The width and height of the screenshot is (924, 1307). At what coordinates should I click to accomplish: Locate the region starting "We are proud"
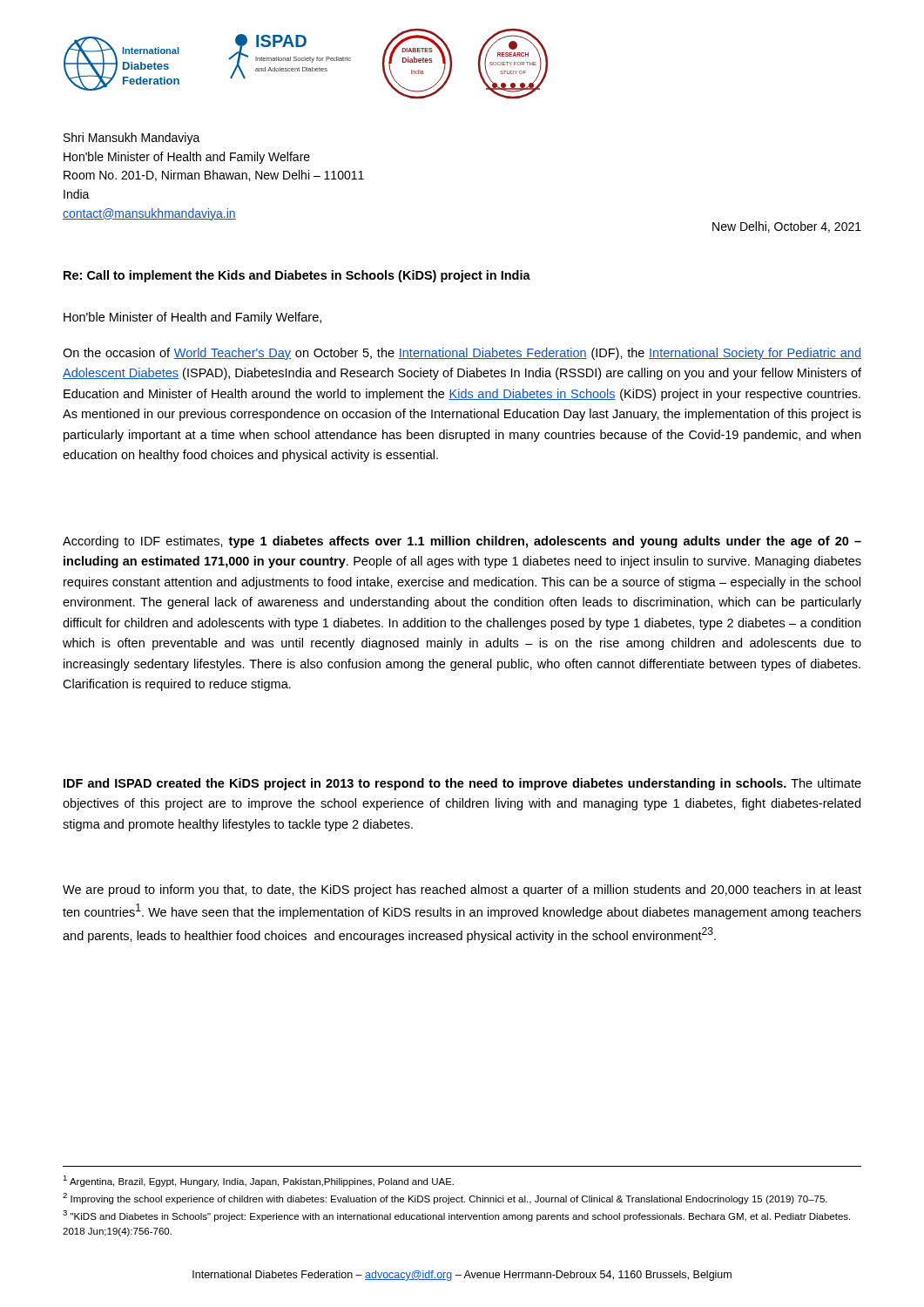pyautogui.click(x=462, y=913)
